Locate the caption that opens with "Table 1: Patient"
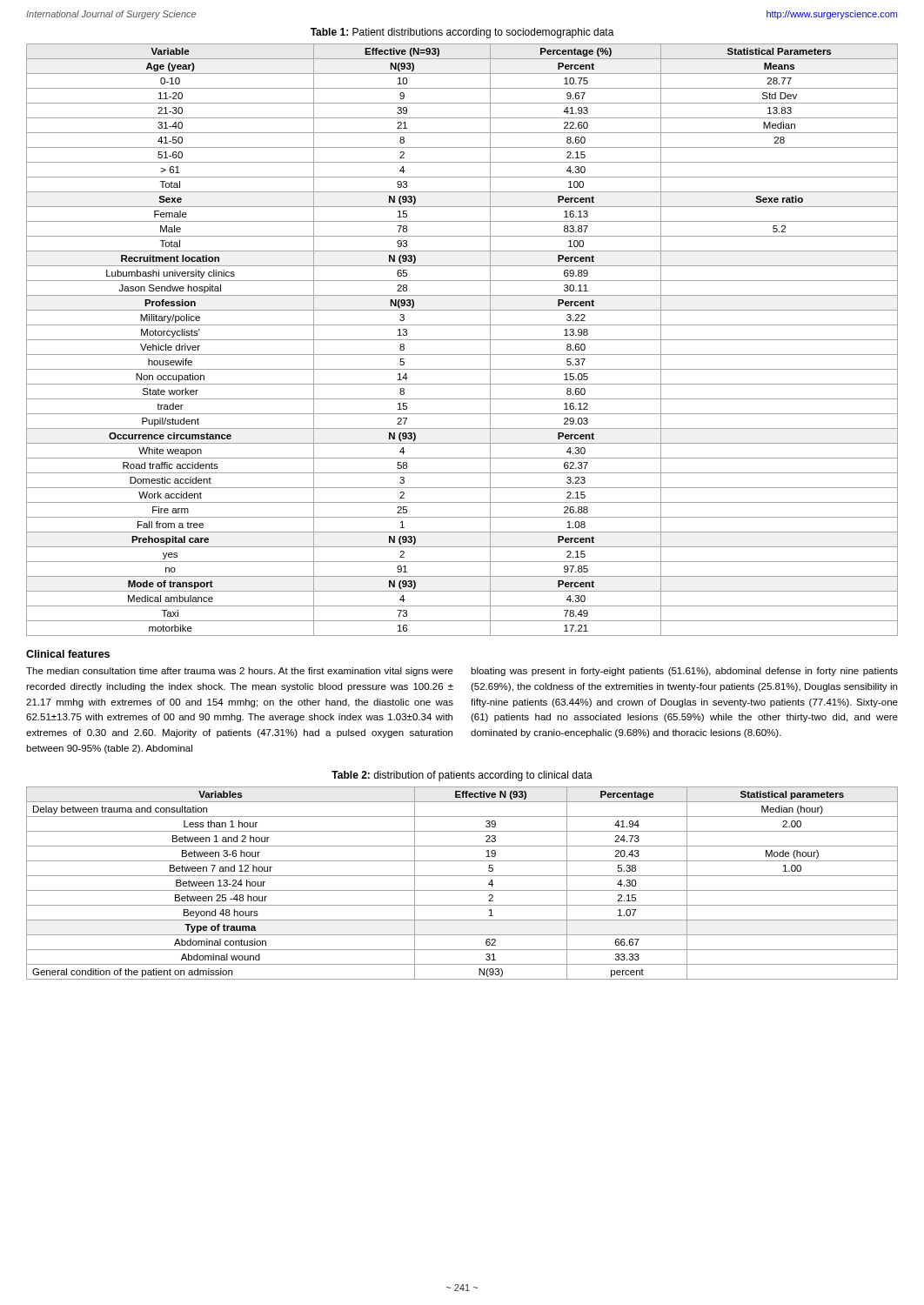 (462, 32)
